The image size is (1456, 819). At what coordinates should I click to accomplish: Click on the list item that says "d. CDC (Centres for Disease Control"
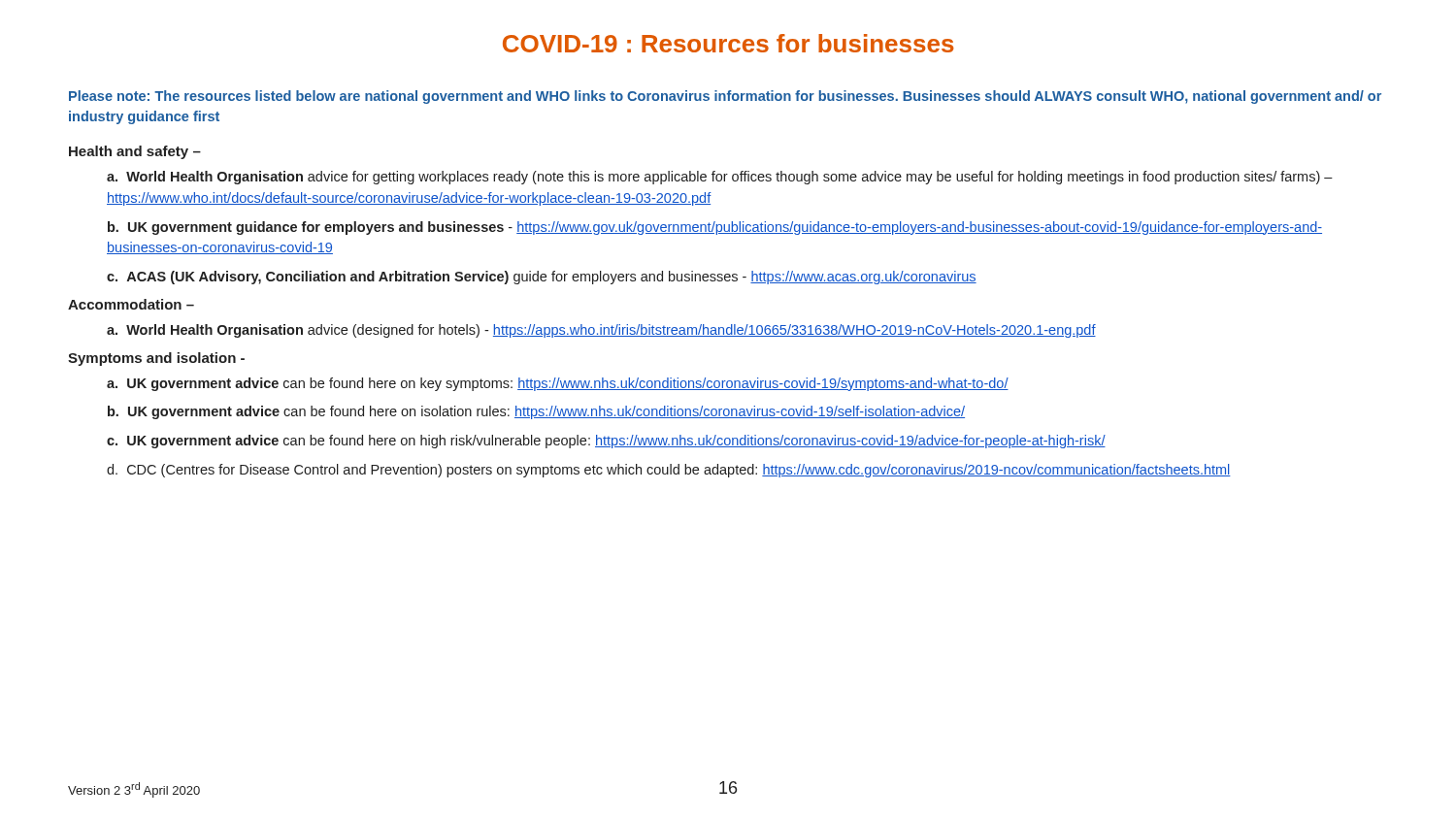pos(668,469)
